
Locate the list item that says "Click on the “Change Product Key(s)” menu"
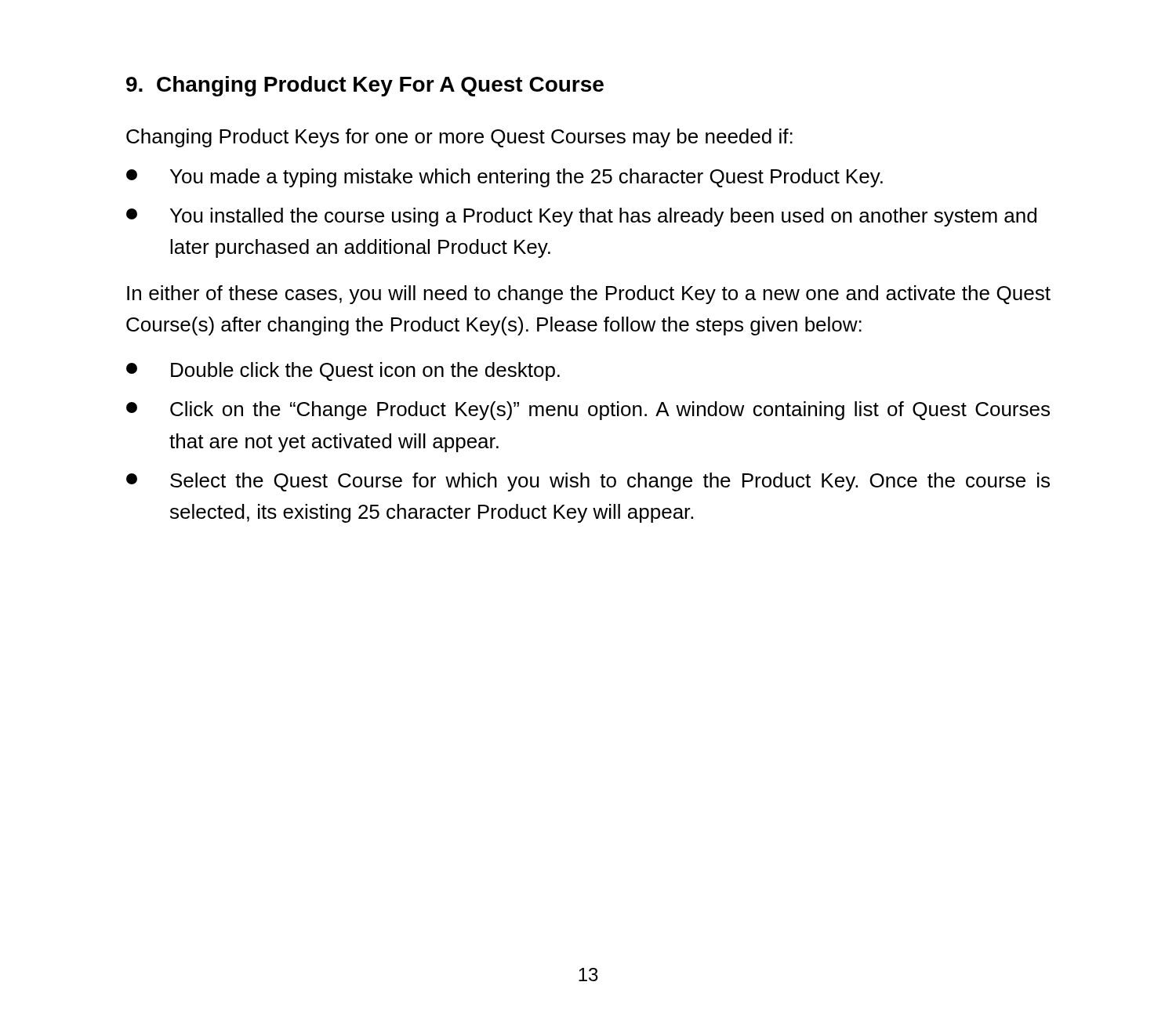tap(588, 425)
